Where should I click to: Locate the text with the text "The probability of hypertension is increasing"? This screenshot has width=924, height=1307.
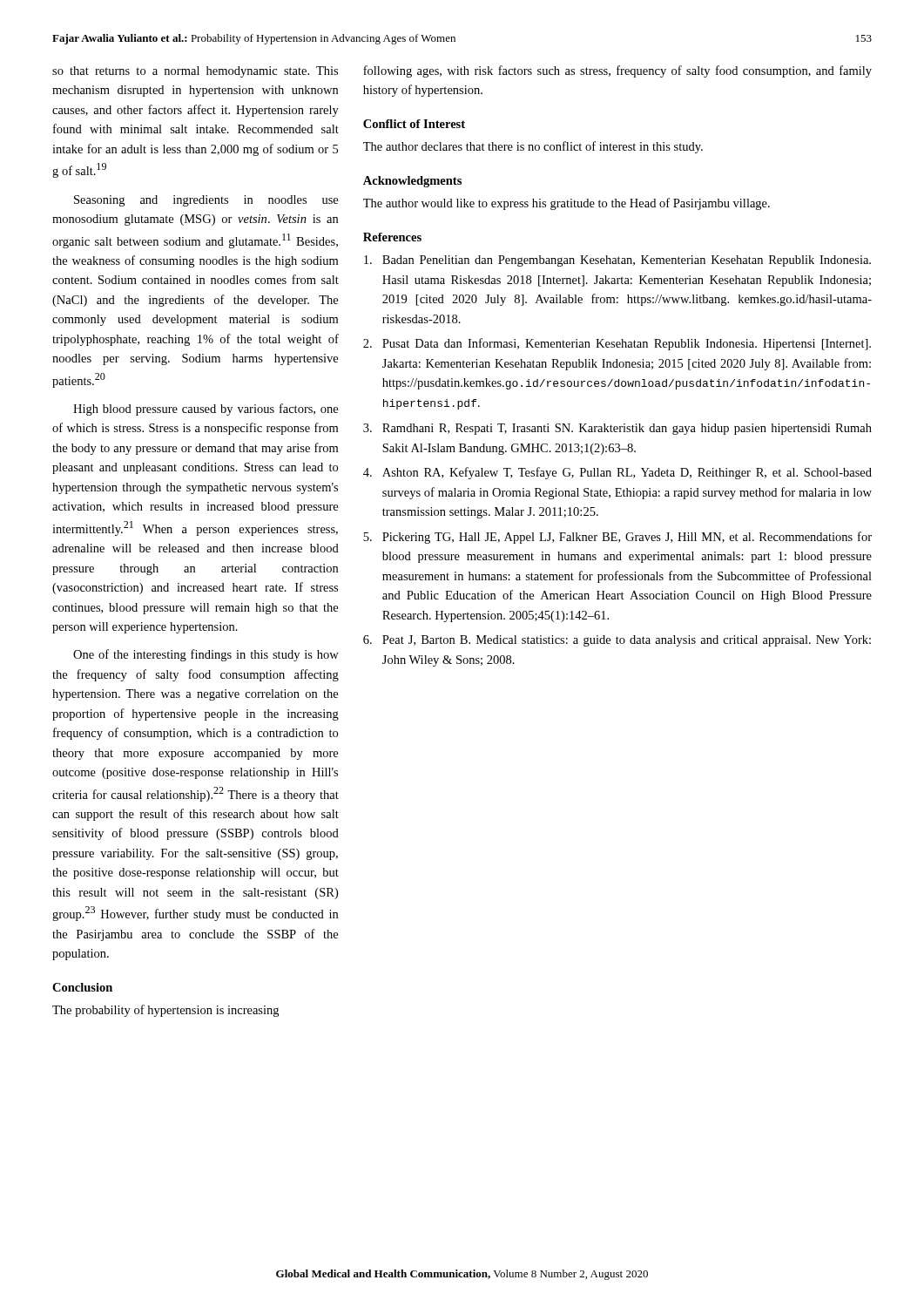click(195, 1010)
